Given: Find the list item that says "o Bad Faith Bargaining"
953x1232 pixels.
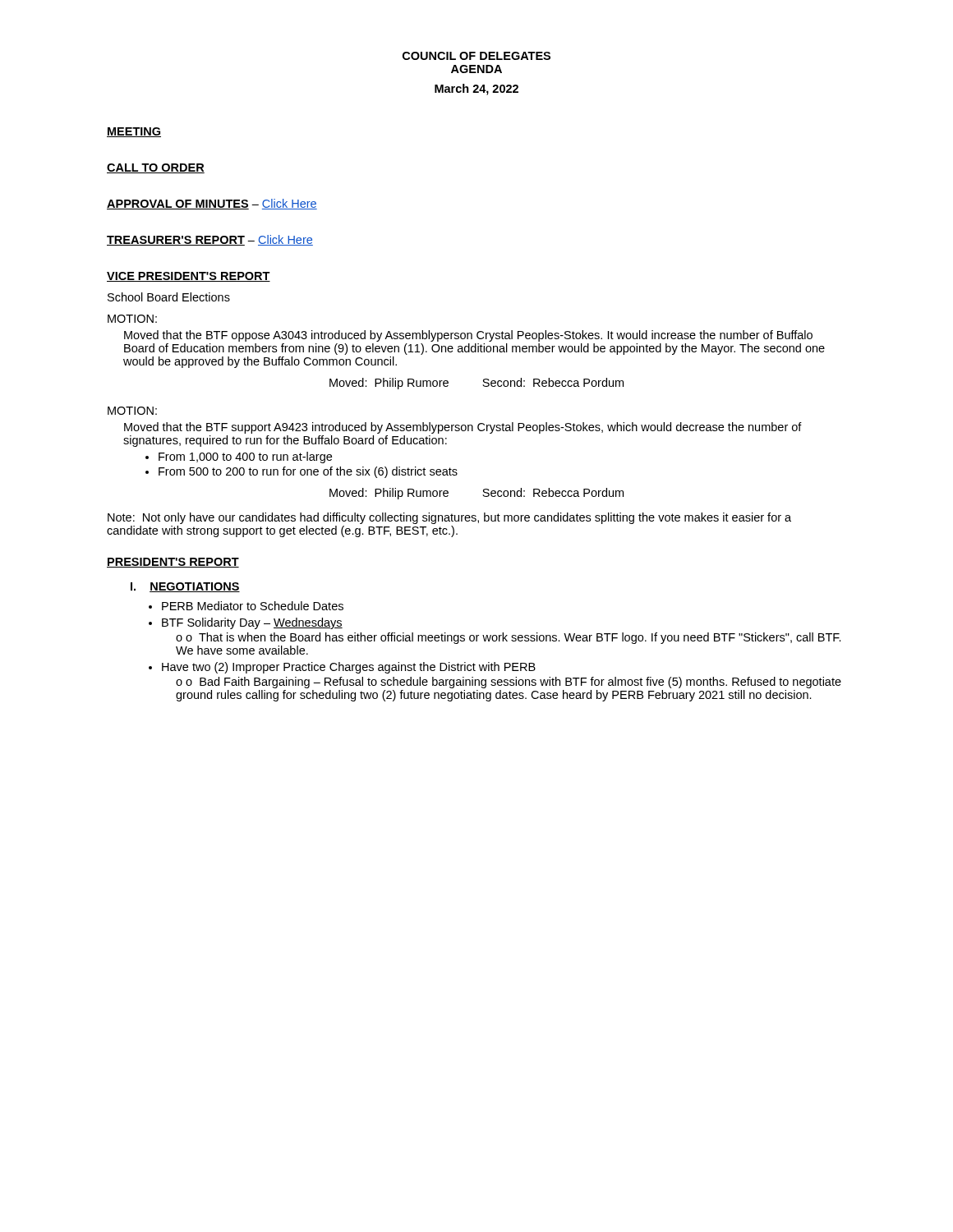Looking at the screenshot, I should coord(509,688).
